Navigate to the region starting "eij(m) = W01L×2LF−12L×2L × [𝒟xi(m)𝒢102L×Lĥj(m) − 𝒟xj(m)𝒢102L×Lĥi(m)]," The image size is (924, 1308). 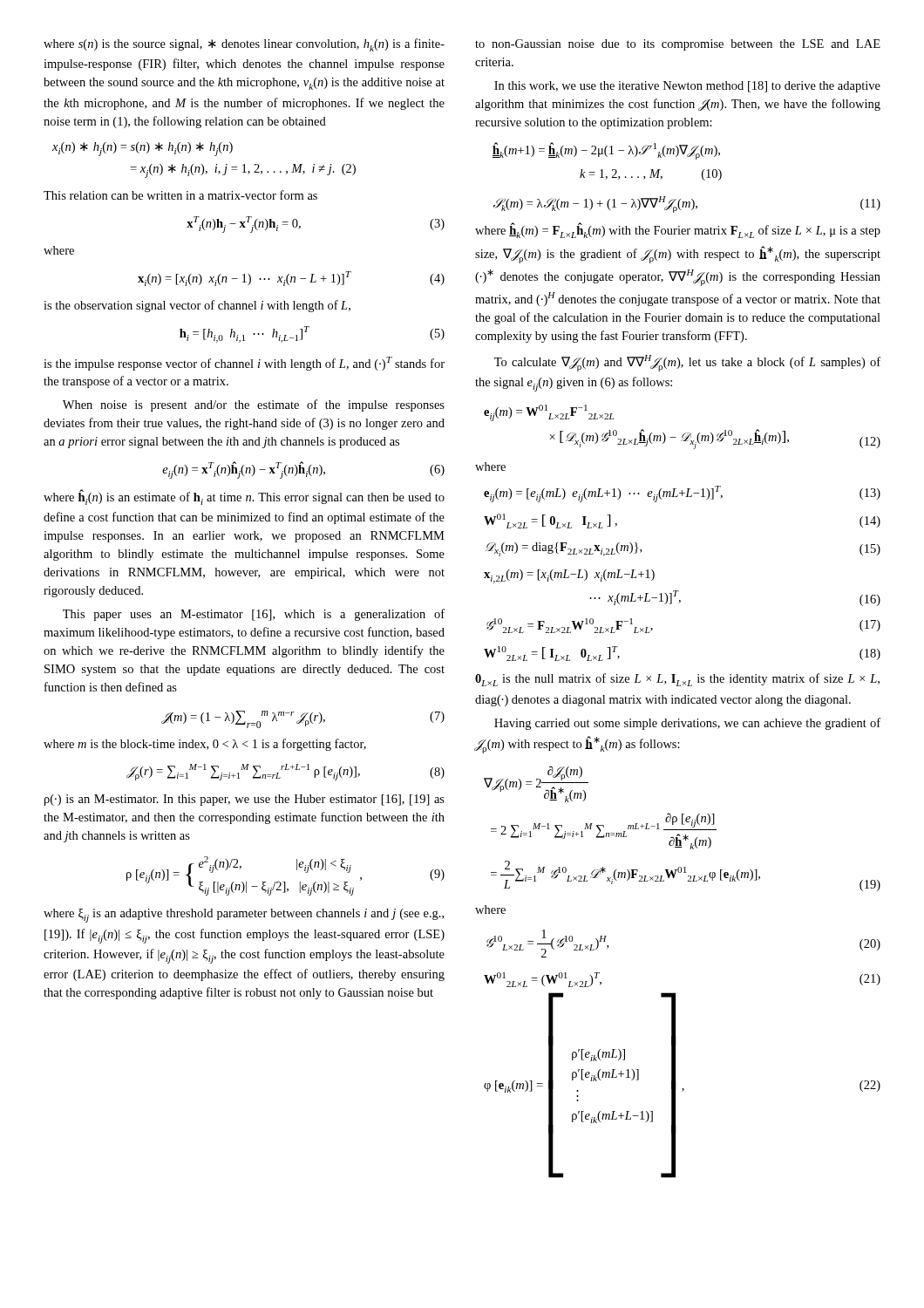(682, 426)
